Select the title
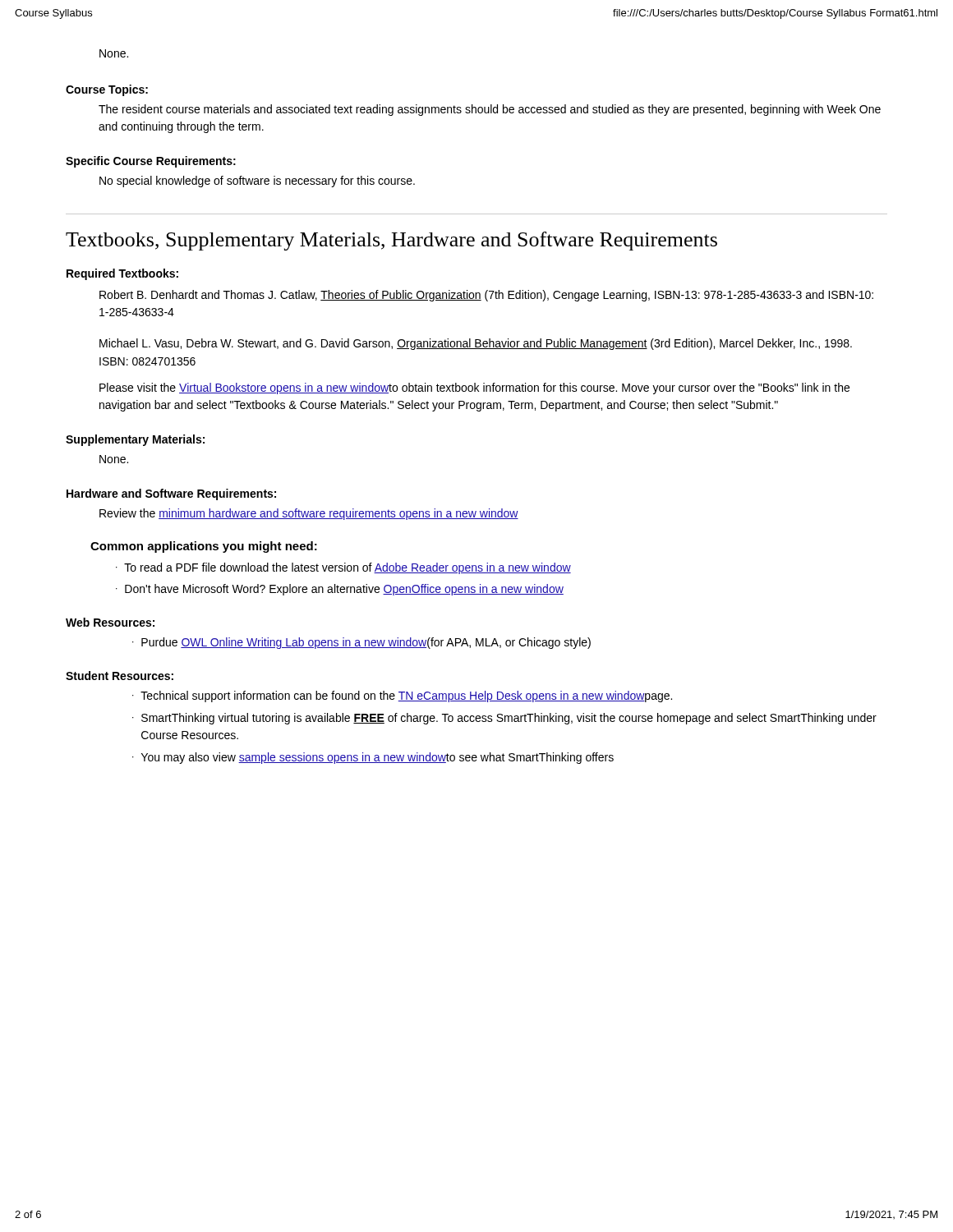The width and height of the screenshot is (953, 1232). click(x=392, y=239)
